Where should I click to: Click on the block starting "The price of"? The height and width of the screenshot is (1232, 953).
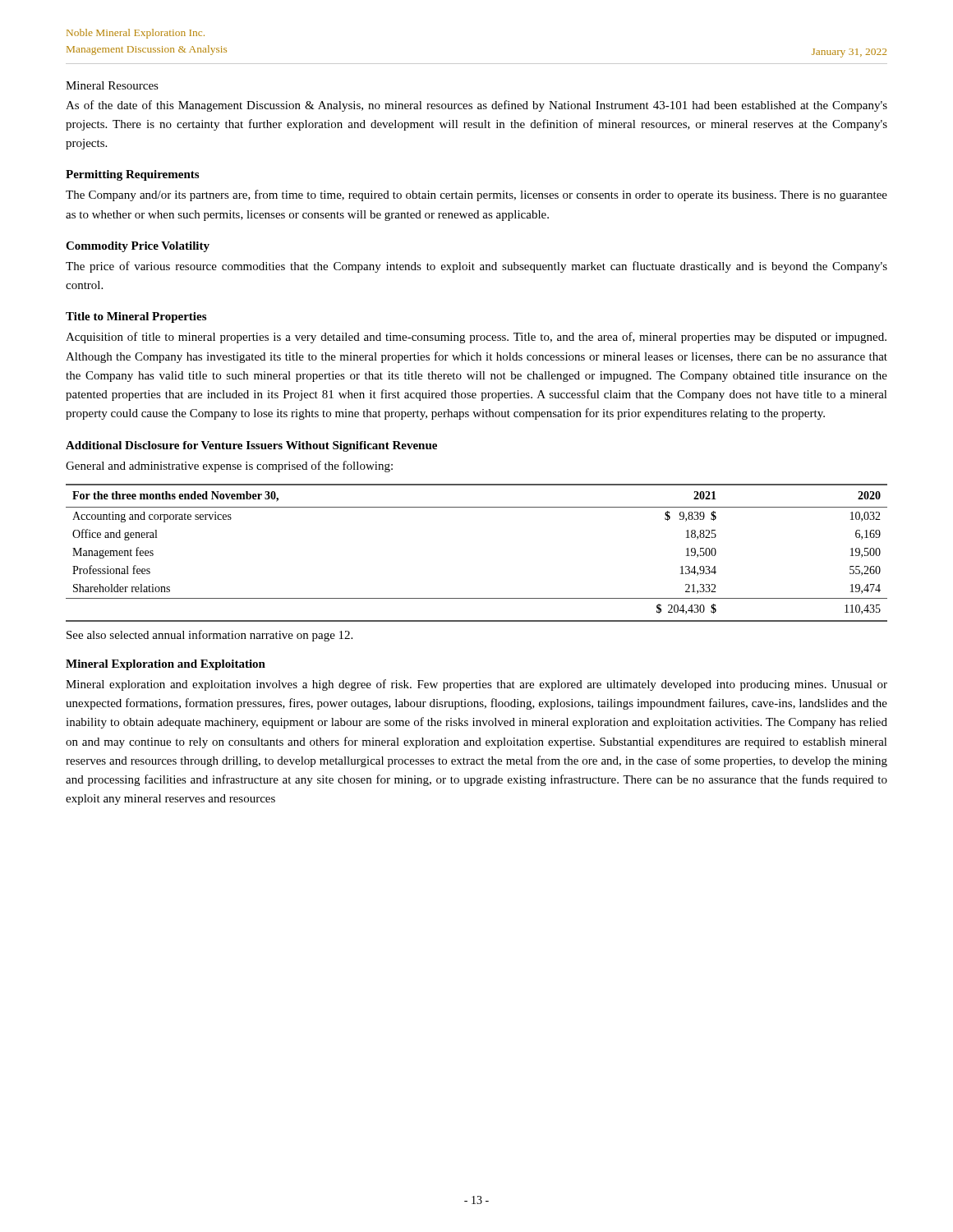pyautogui.click(x=476, y=275)
